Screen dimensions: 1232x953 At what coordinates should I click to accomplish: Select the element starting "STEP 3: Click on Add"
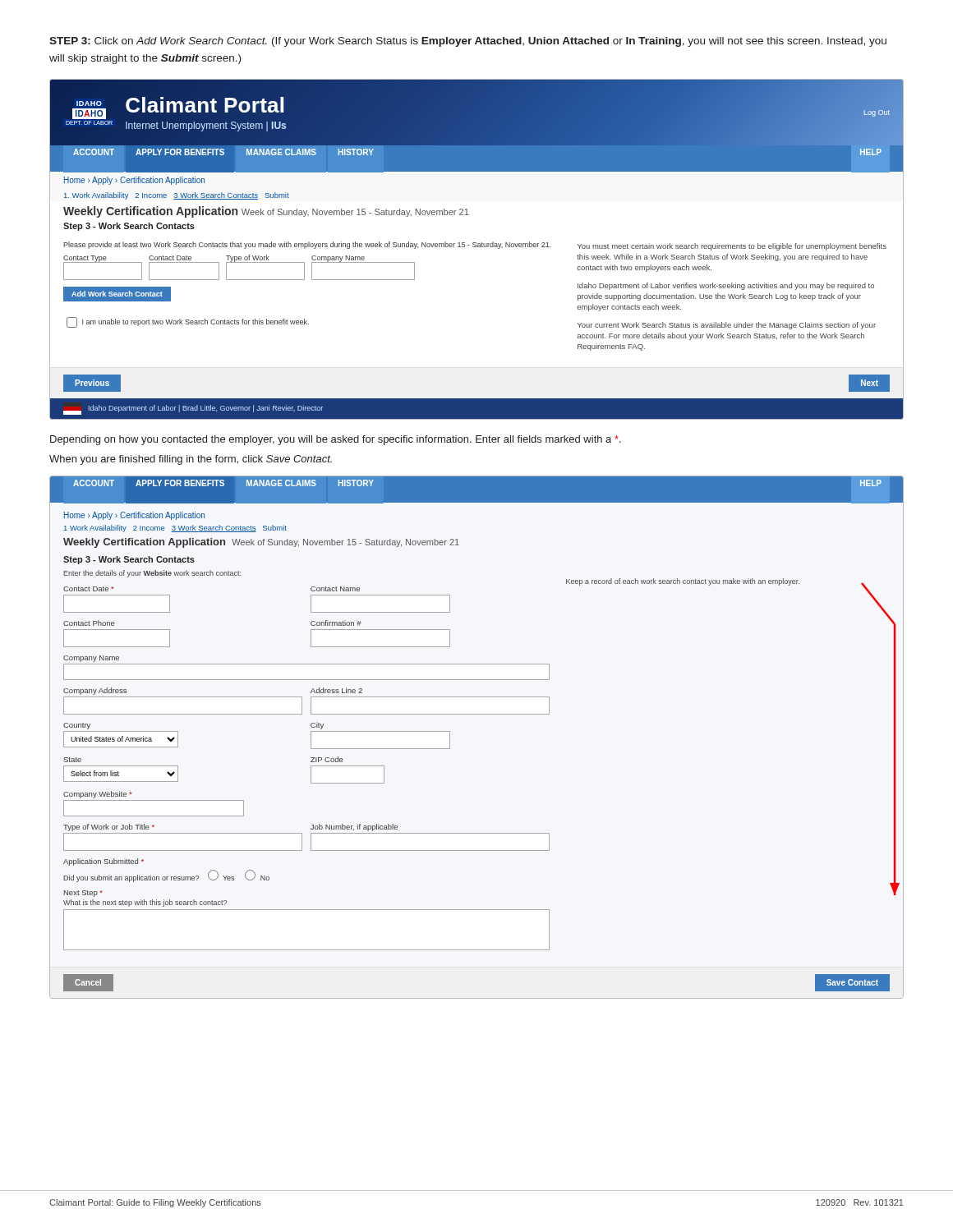(x=468, y=49)
